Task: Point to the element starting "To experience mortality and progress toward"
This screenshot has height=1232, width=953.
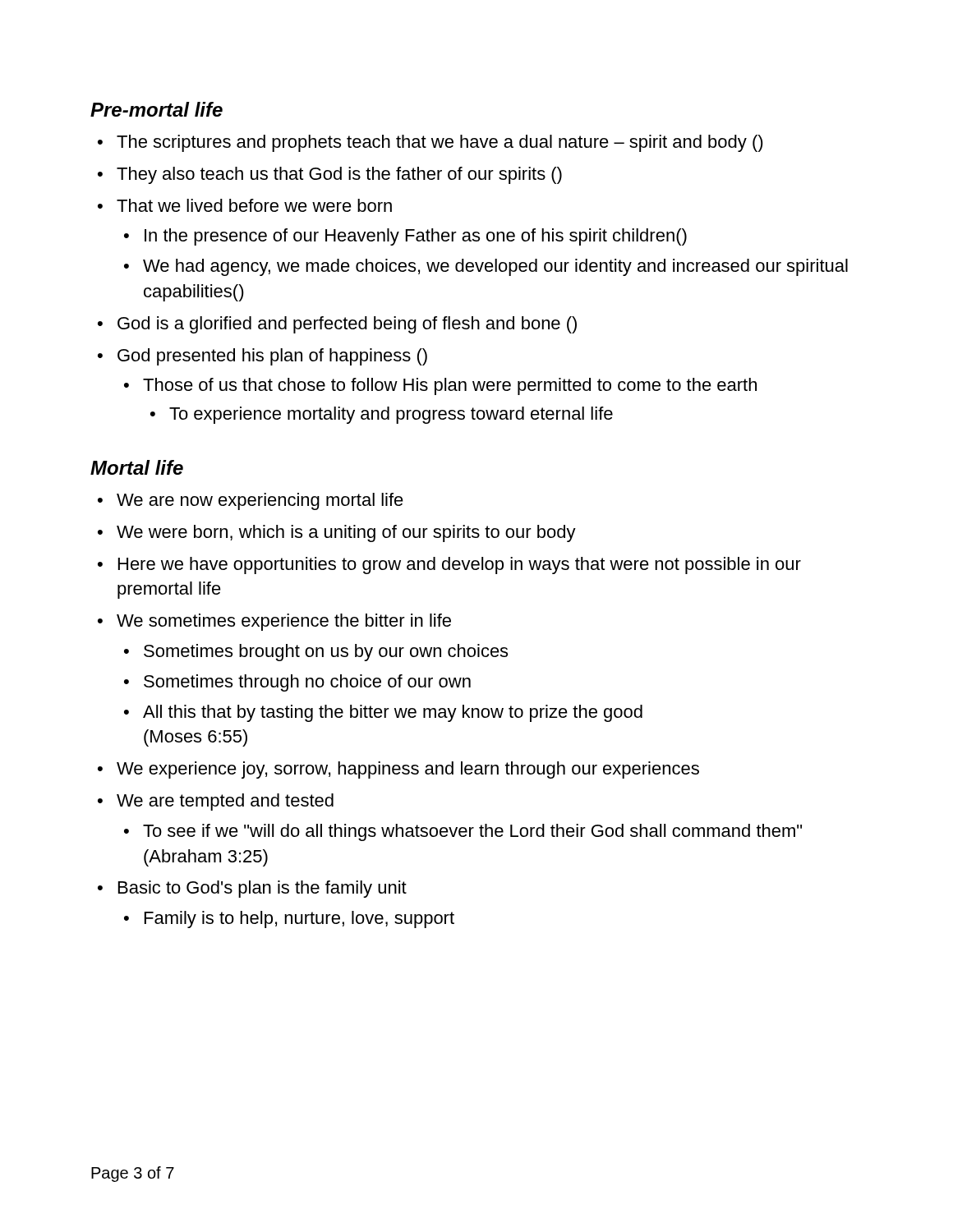Action: [391, 414]
